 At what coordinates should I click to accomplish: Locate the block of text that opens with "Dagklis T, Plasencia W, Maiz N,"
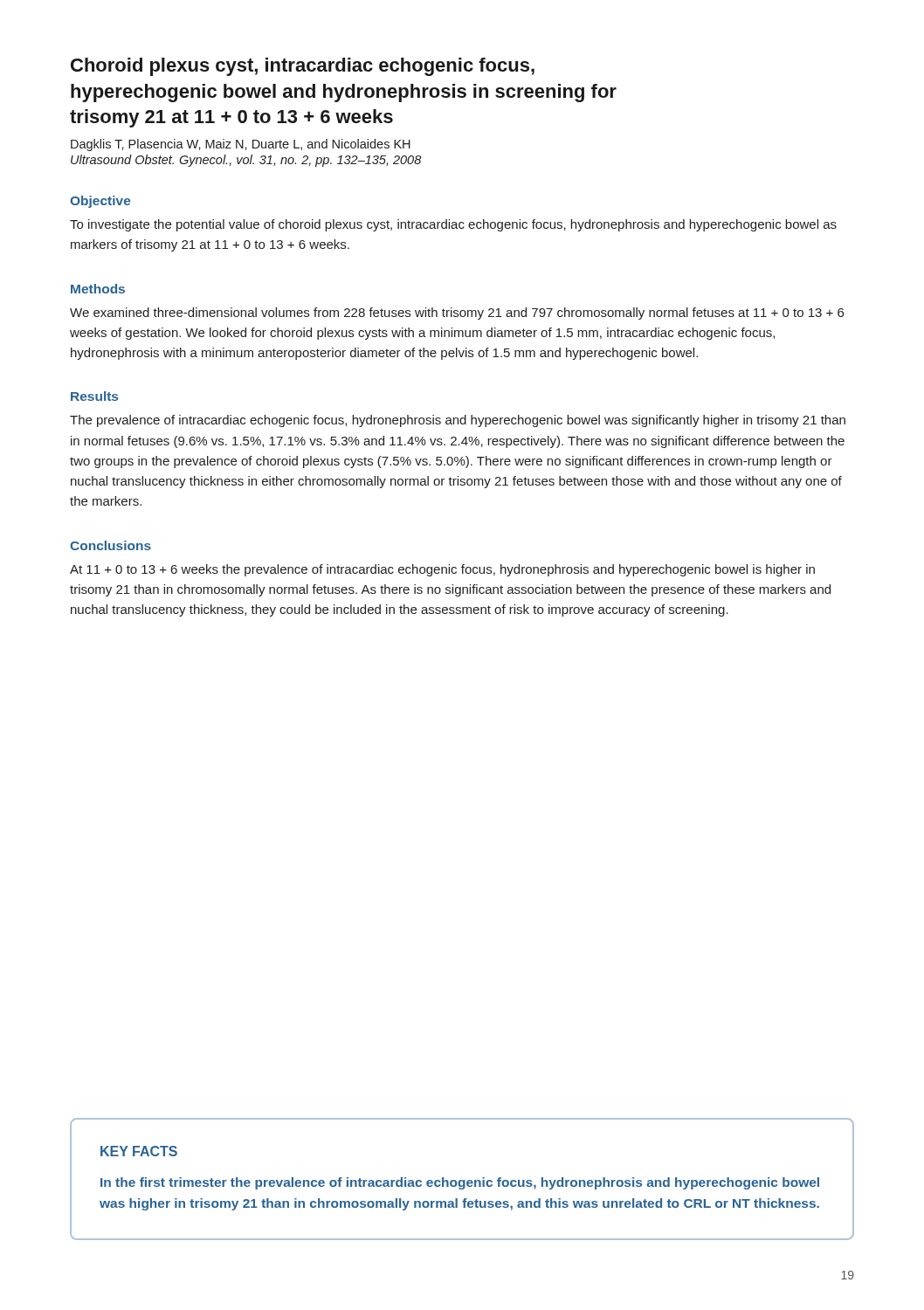pos(240,144)
